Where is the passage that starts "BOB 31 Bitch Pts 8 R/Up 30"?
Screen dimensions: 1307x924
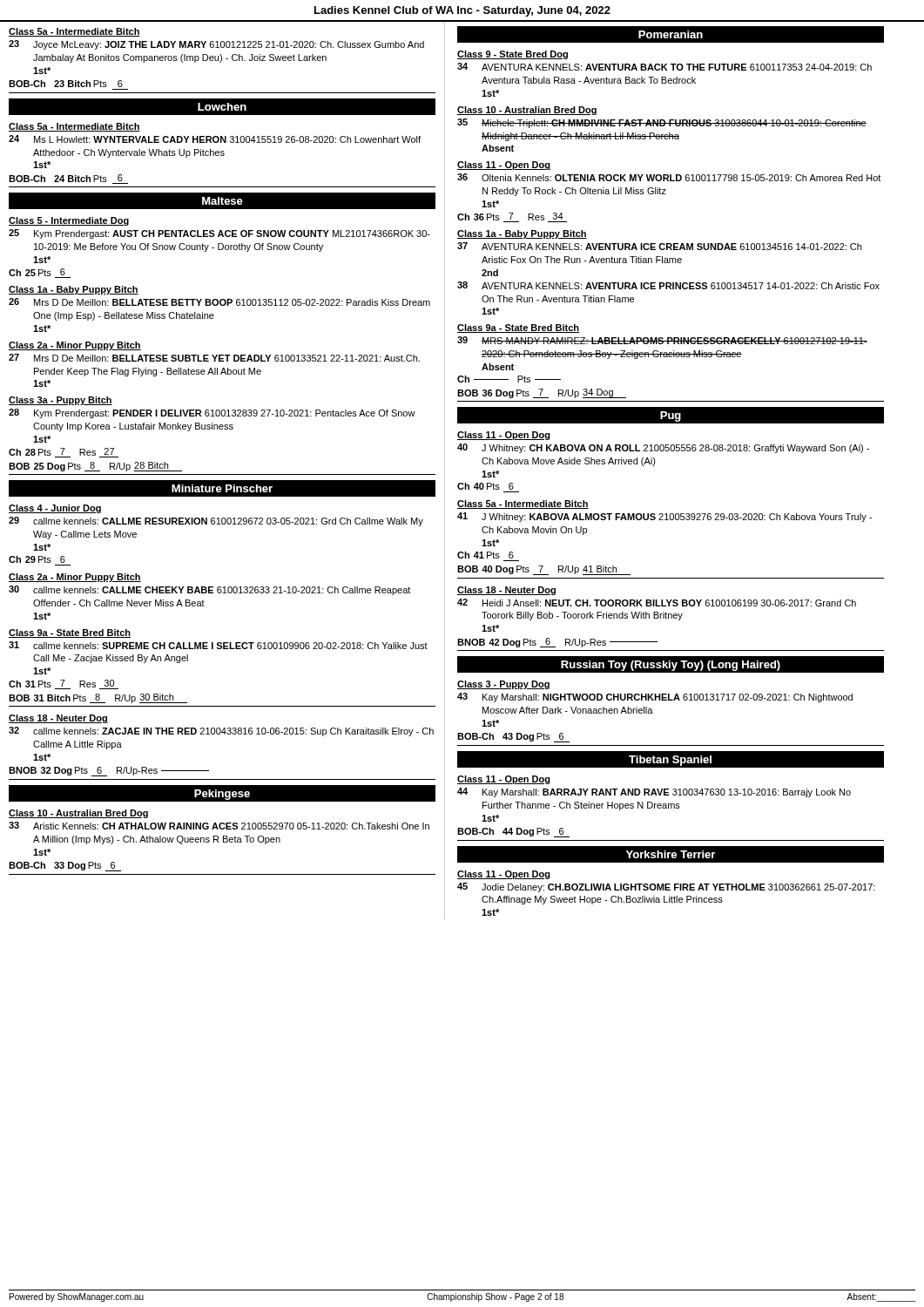[x=98, y=698]
